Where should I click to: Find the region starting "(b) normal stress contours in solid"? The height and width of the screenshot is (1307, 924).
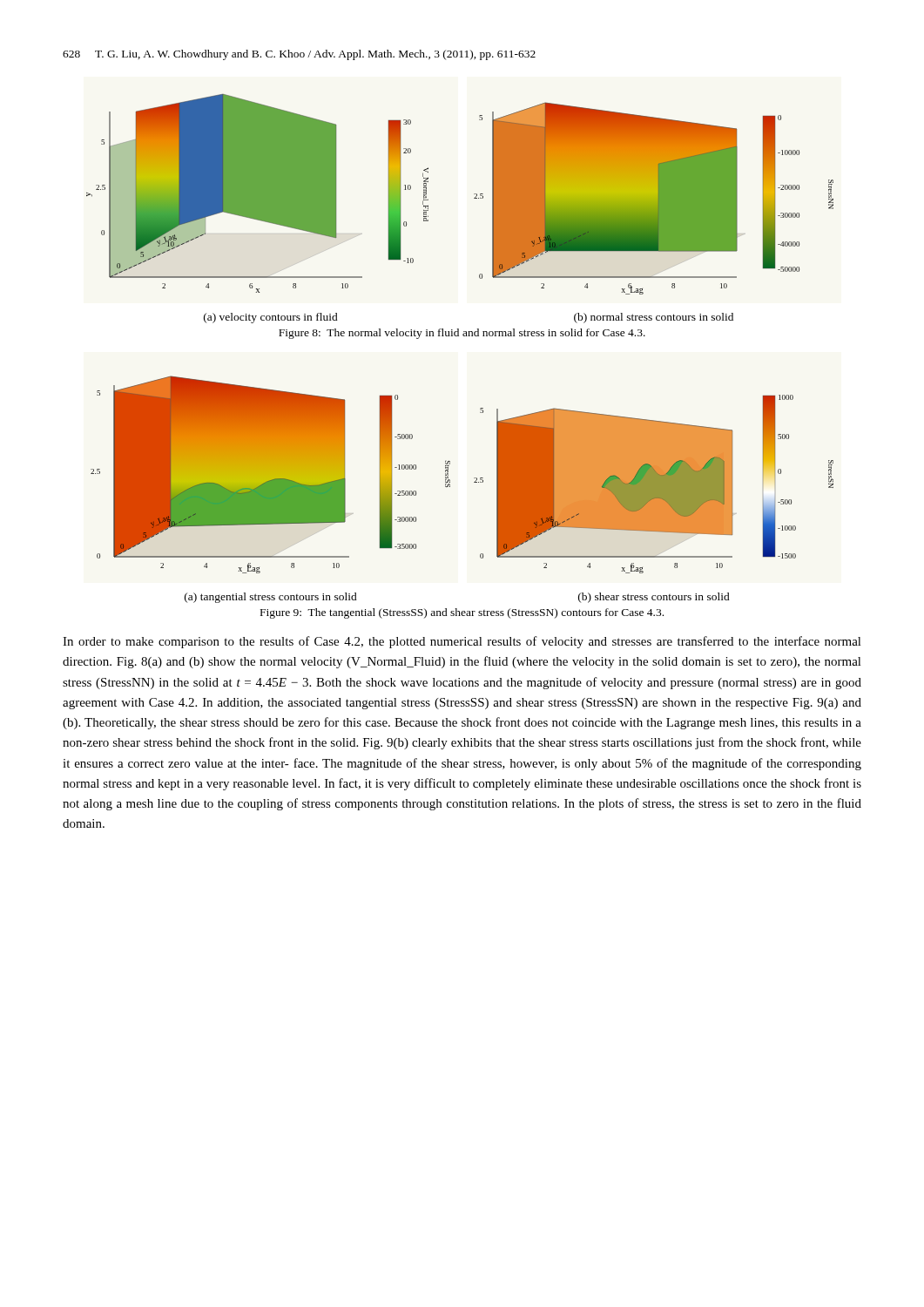click(654, 317)
